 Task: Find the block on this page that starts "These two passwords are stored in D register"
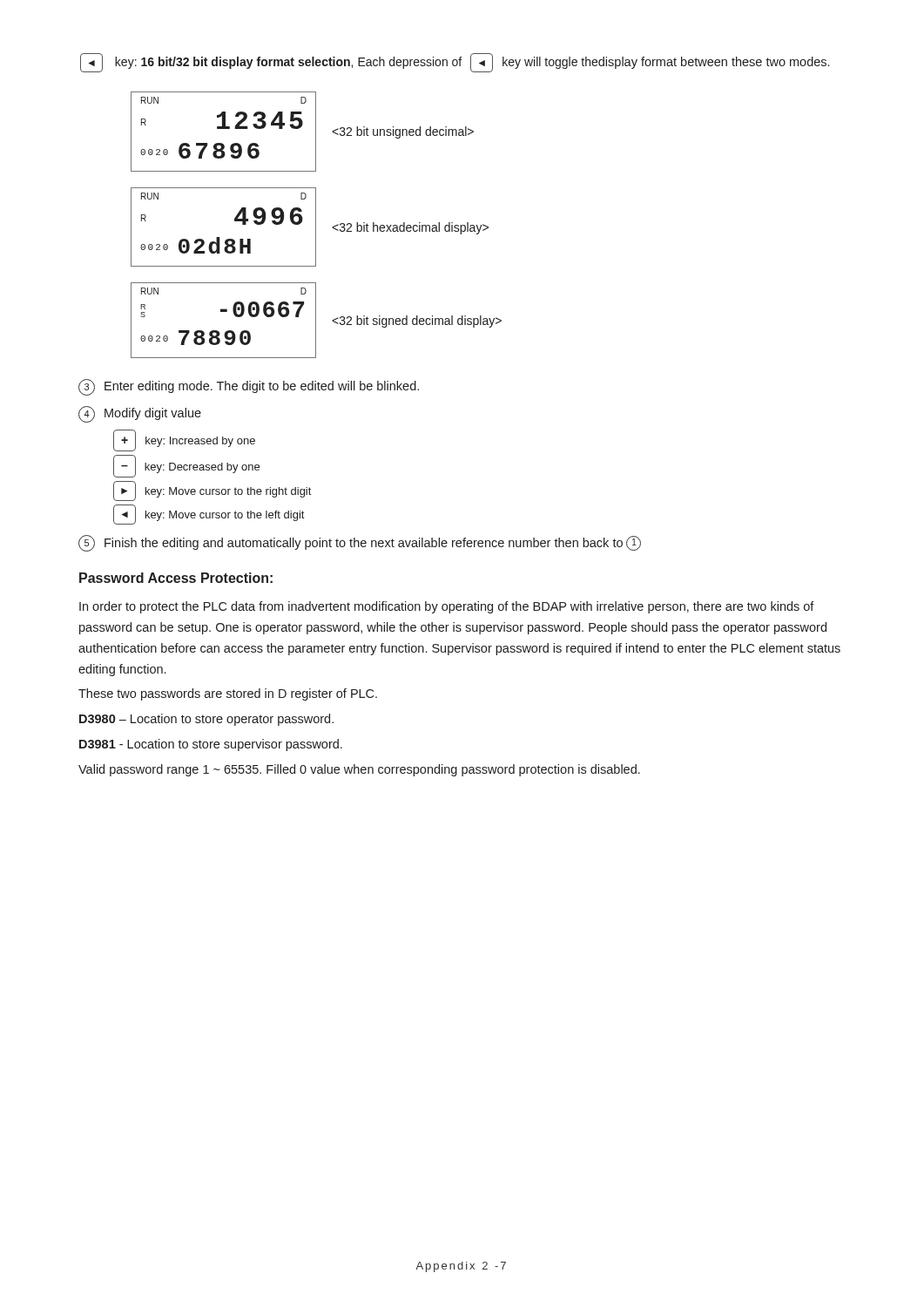click(x=228, y=694)
